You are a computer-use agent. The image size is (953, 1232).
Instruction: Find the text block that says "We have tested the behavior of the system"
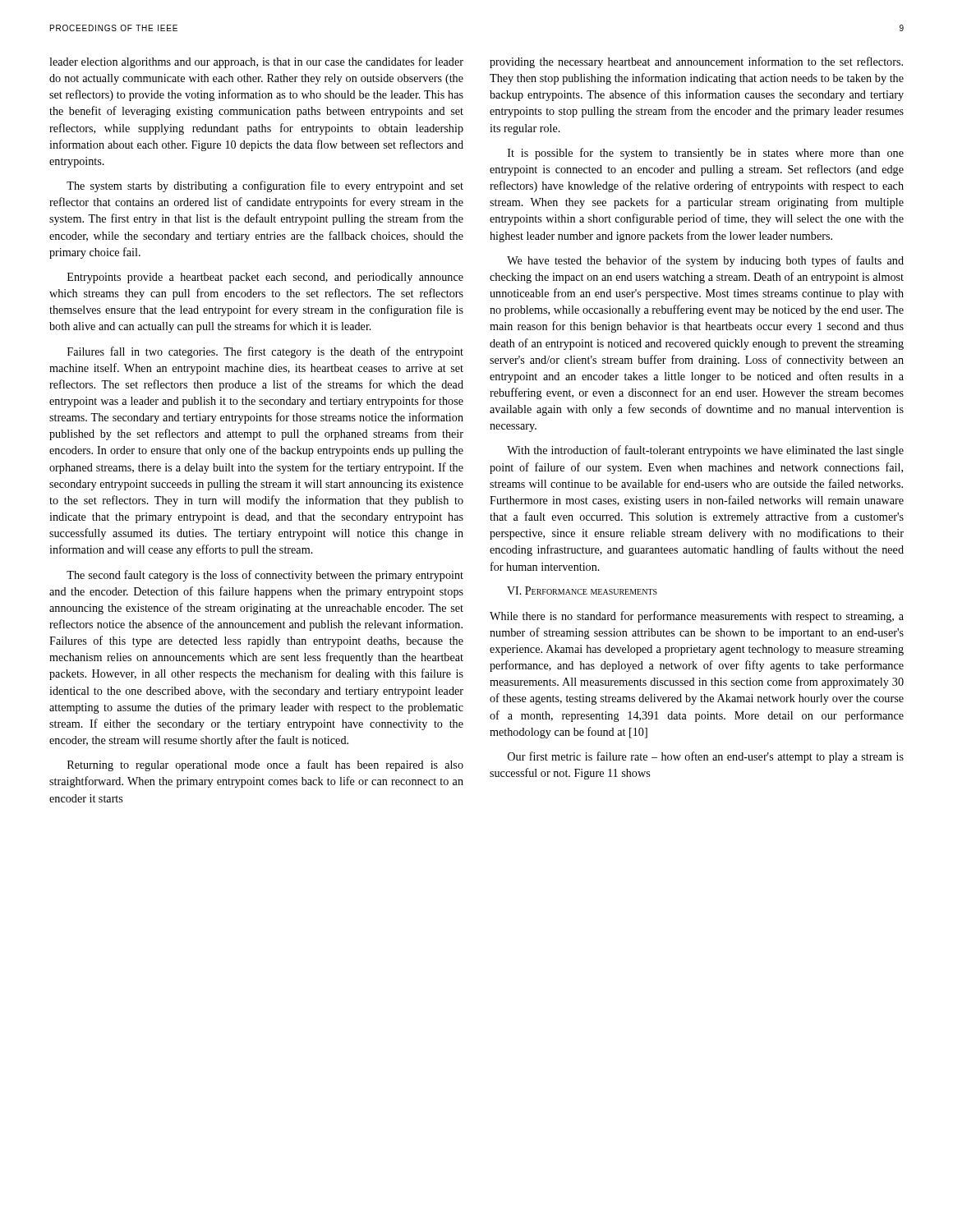(x=697, y=343)
